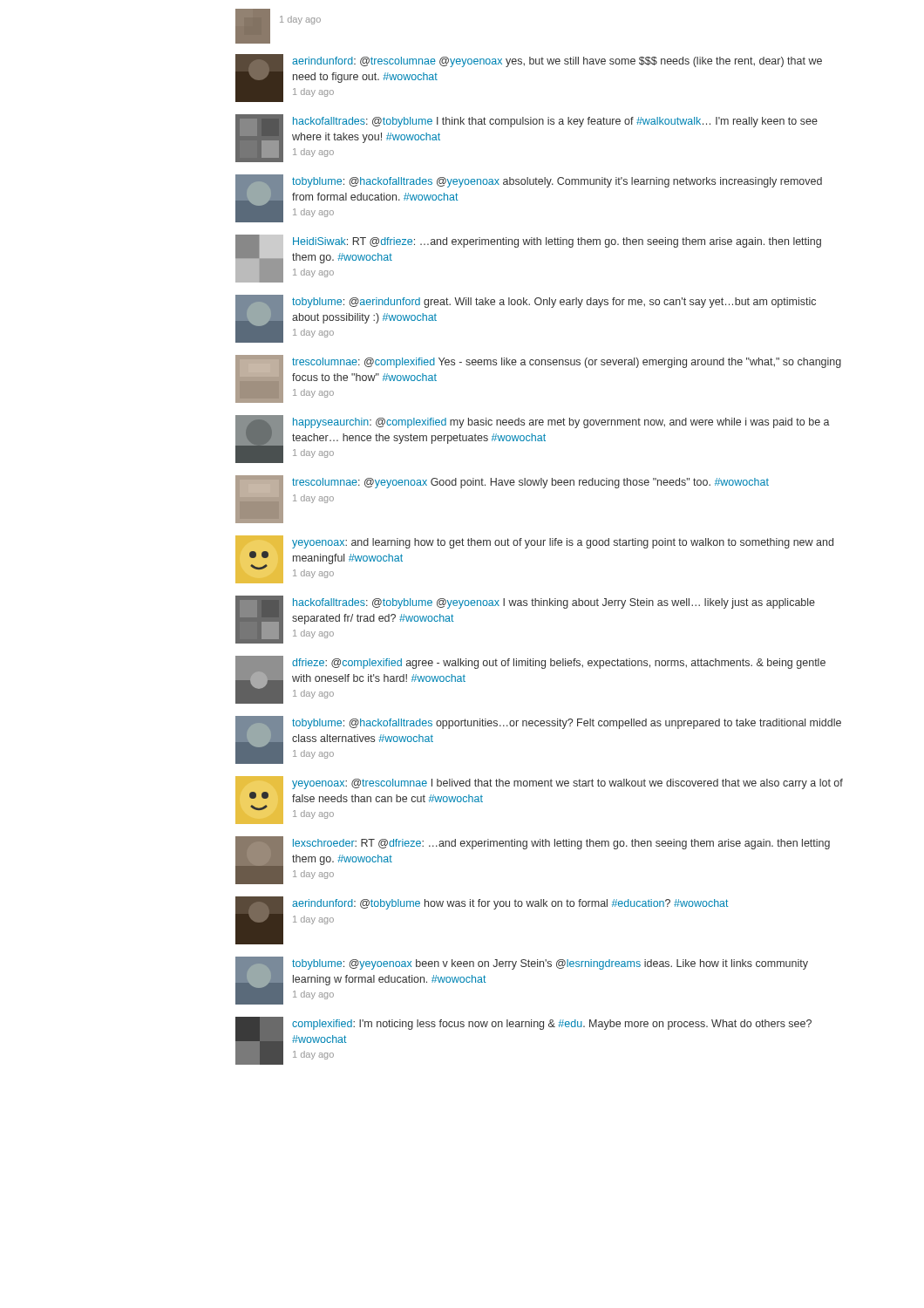Click on the list item that reads "trescolumnae: @complexified Yes - seems like"
The image size is (924, 1308).
540,379
